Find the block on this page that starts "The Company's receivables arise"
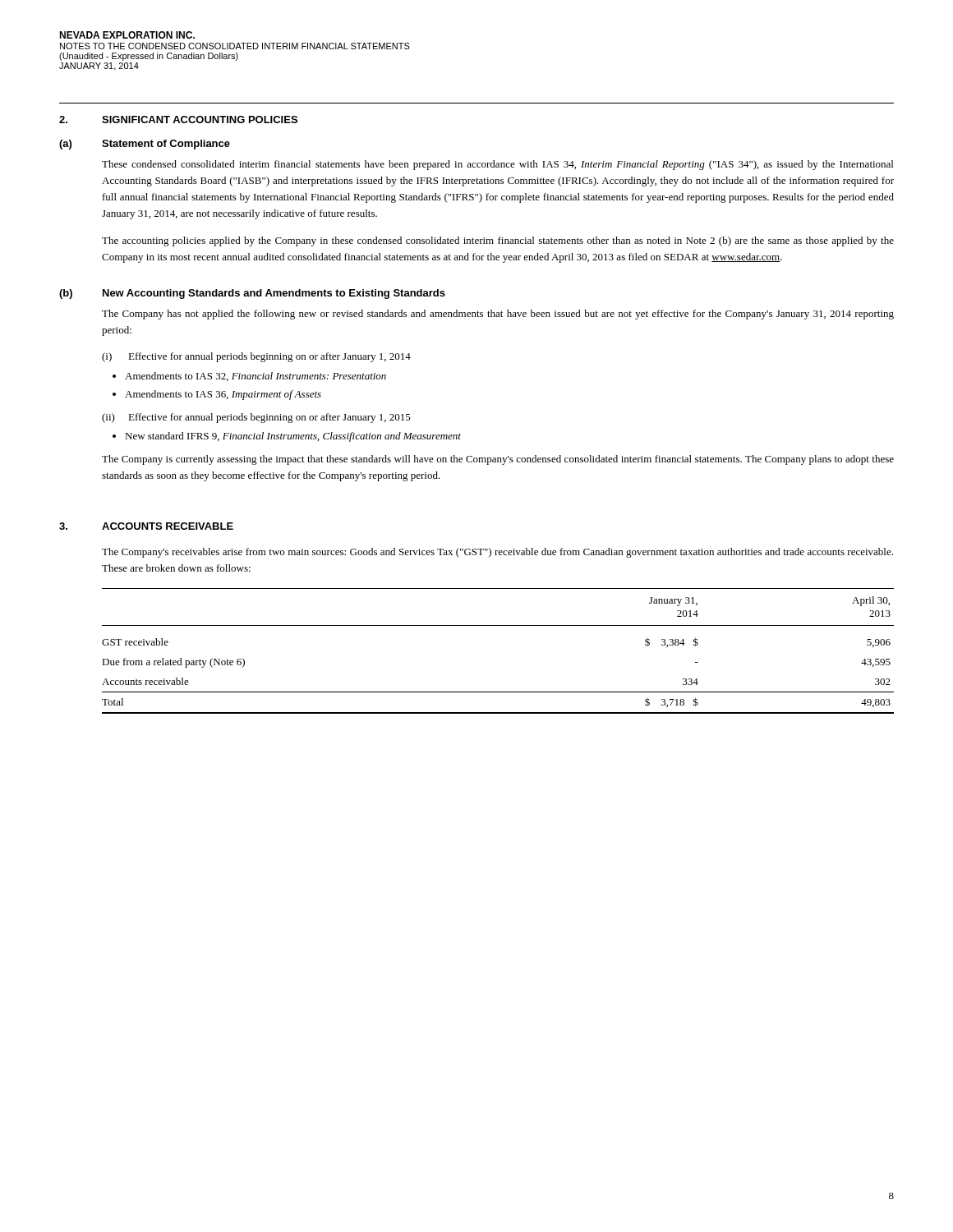This screenshot has width=953, height=1232. (498, 560)
